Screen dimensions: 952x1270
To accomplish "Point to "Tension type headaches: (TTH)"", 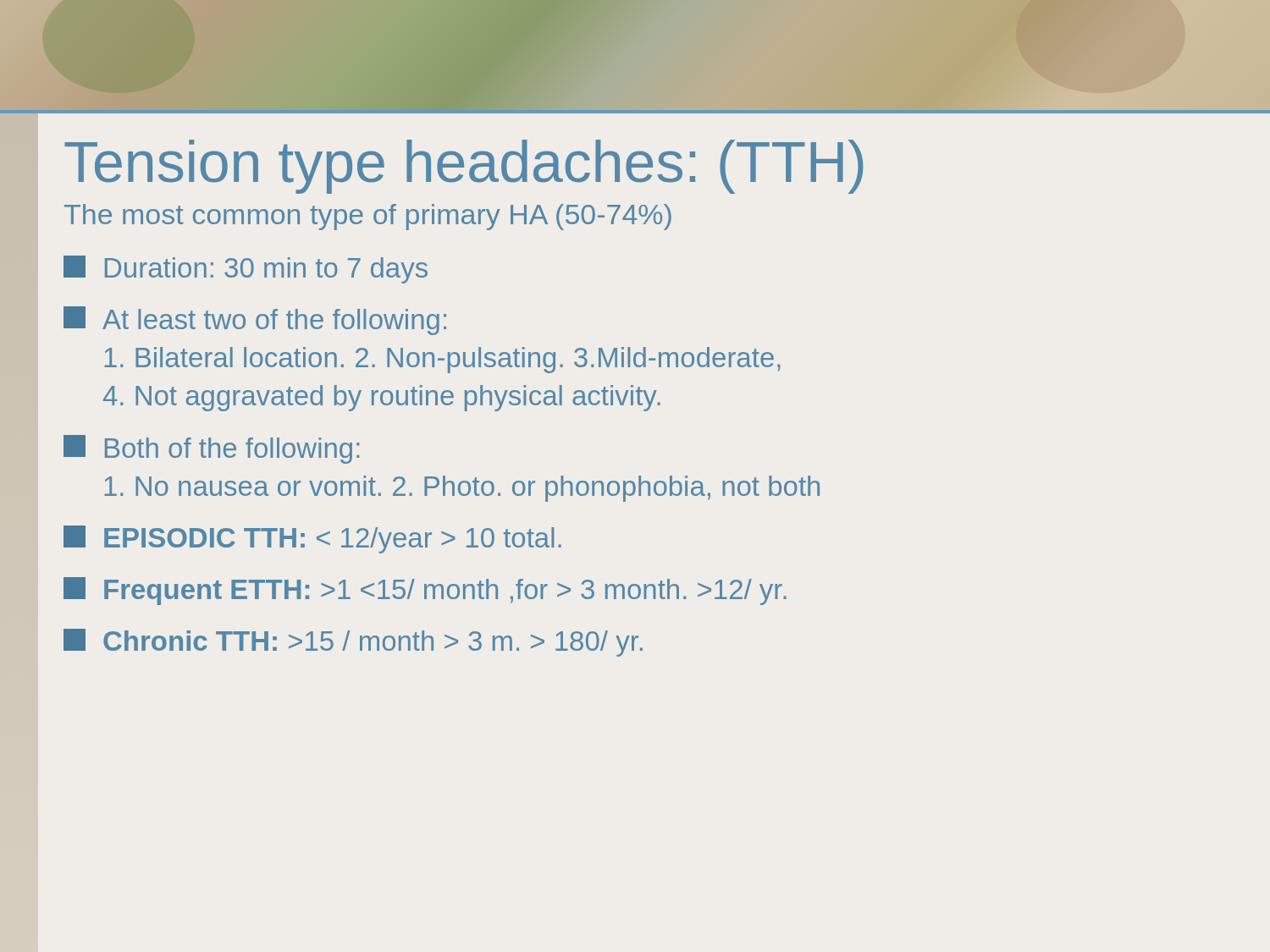I will tap(465, 162).
